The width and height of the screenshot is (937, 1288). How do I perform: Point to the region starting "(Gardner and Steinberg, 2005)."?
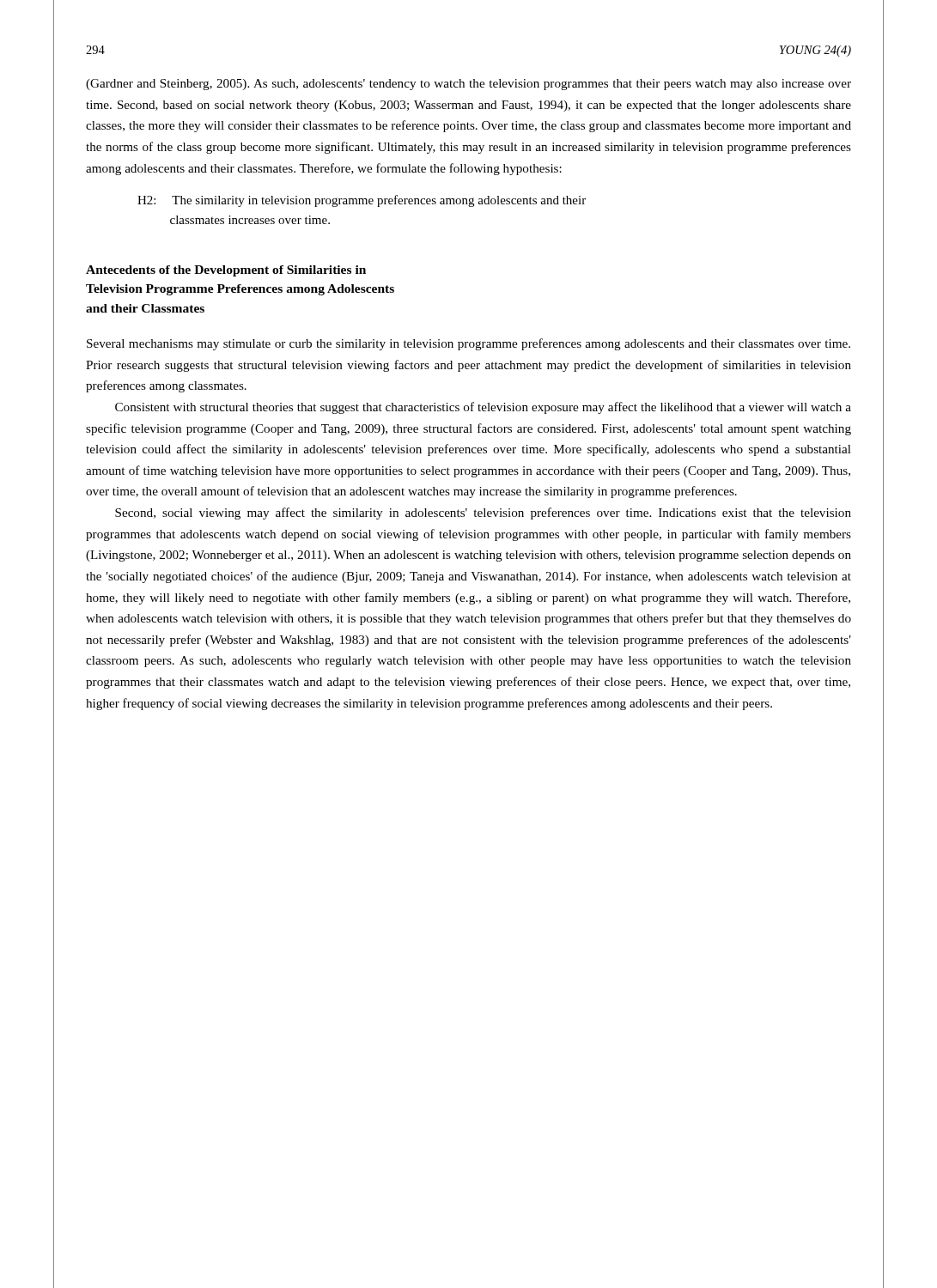click(x=468, y=126)
